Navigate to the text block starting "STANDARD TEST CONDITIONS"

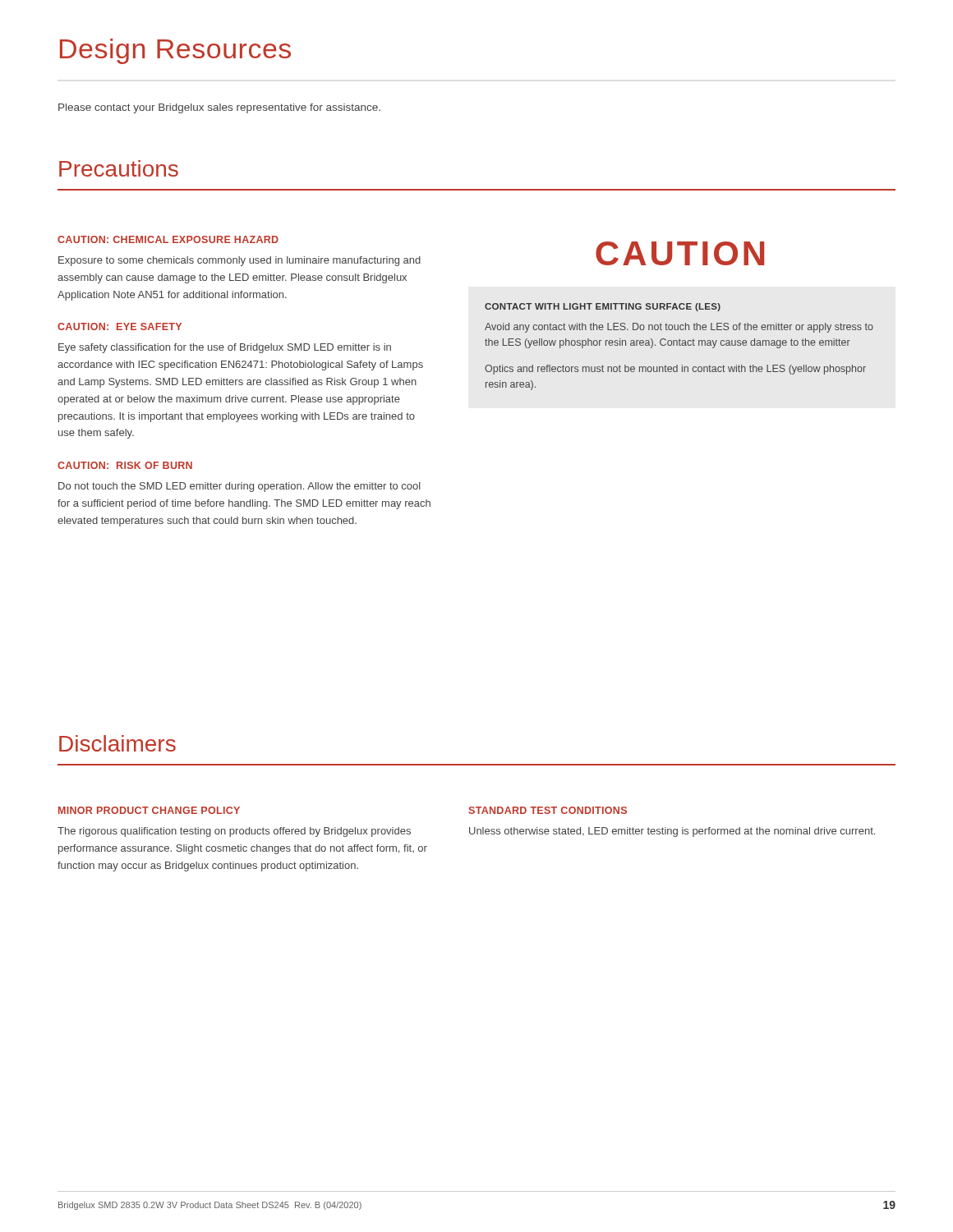(x=548, y=810)
